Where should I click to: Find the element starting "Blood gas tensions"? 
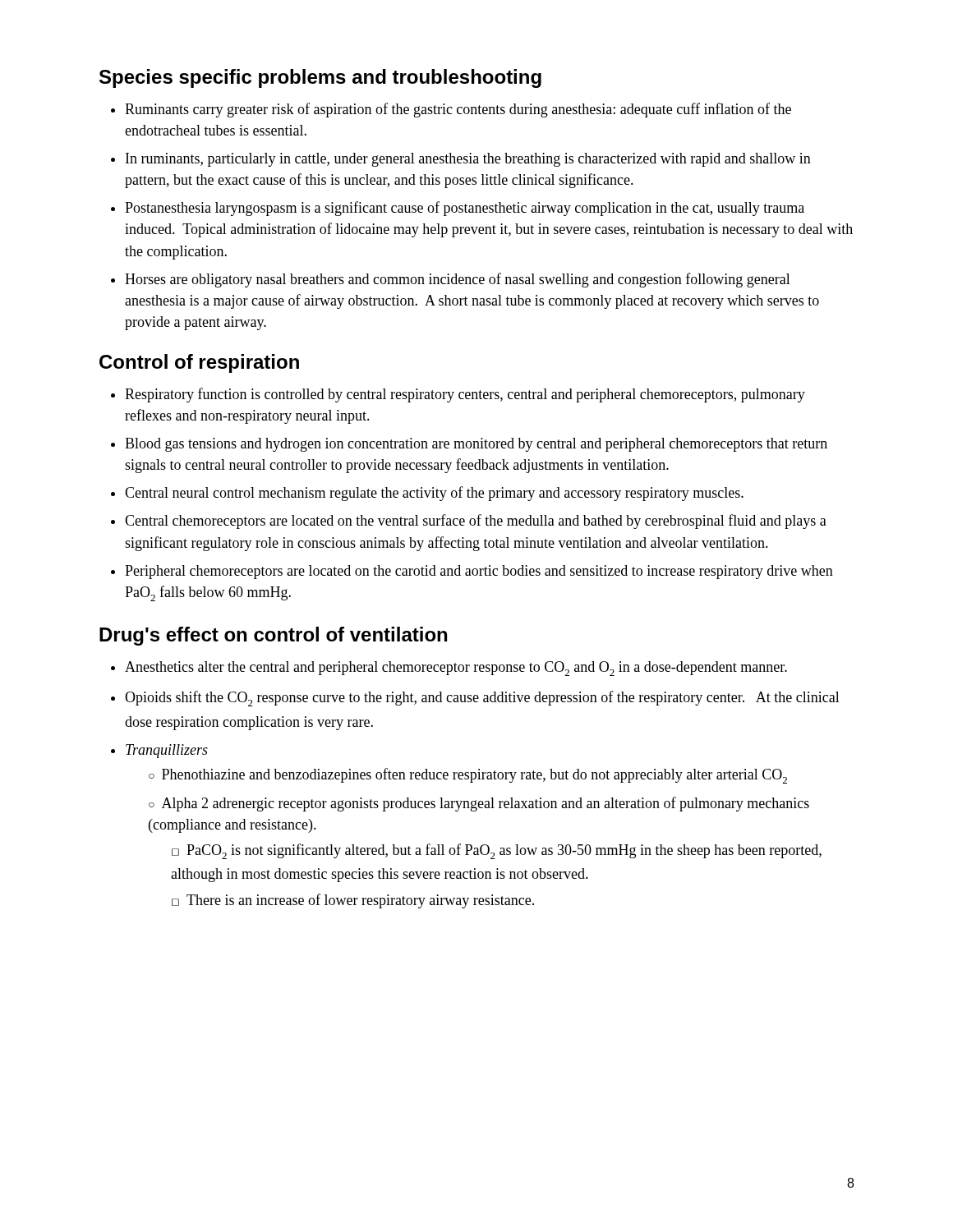point(490,454)
